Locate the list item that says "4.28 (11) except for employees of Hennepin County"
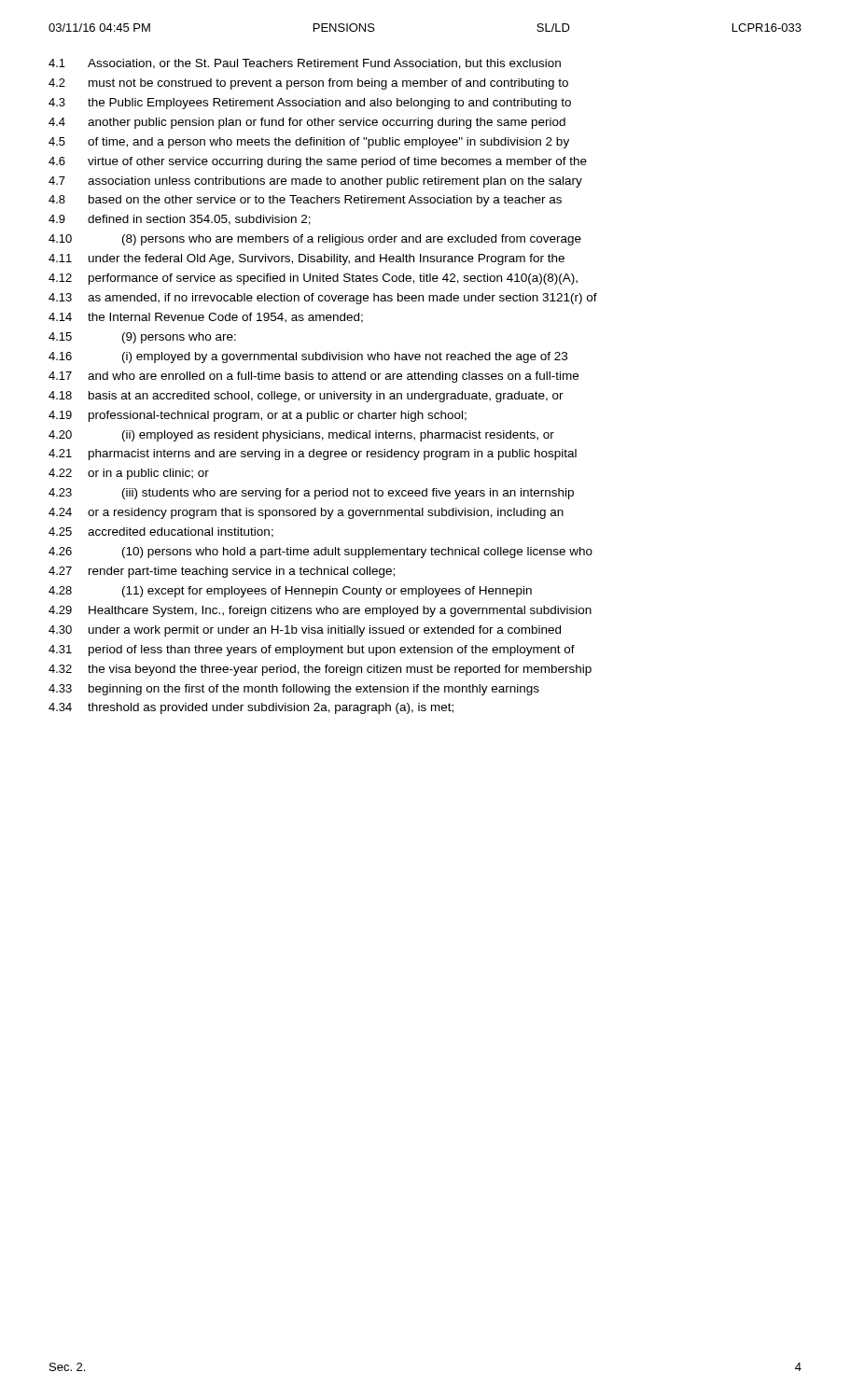The width and height of the screenshot is (850, 1400). click(440, 591)
